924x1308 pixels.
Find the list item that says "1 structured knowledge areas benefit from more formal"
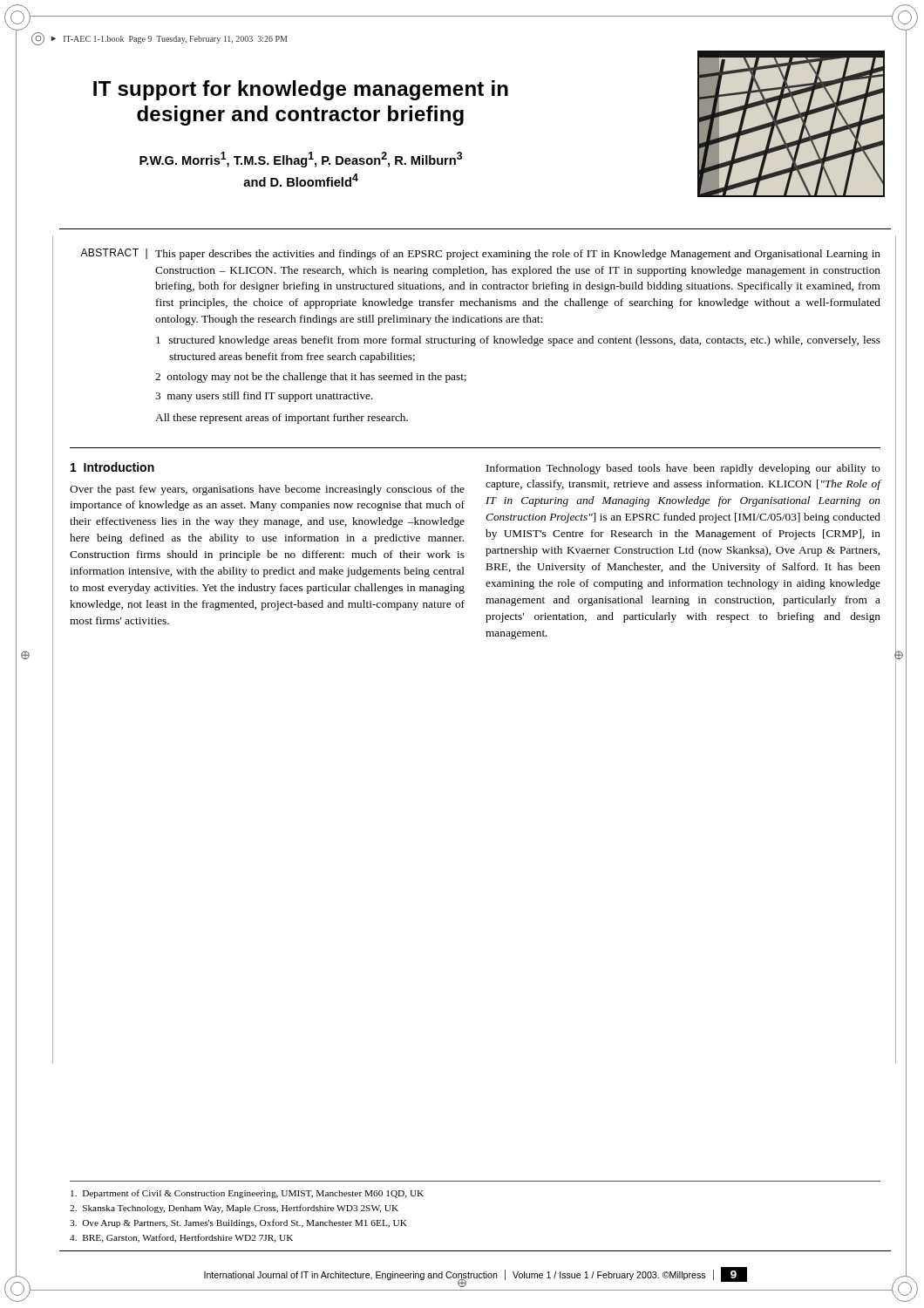coord(518,348)
